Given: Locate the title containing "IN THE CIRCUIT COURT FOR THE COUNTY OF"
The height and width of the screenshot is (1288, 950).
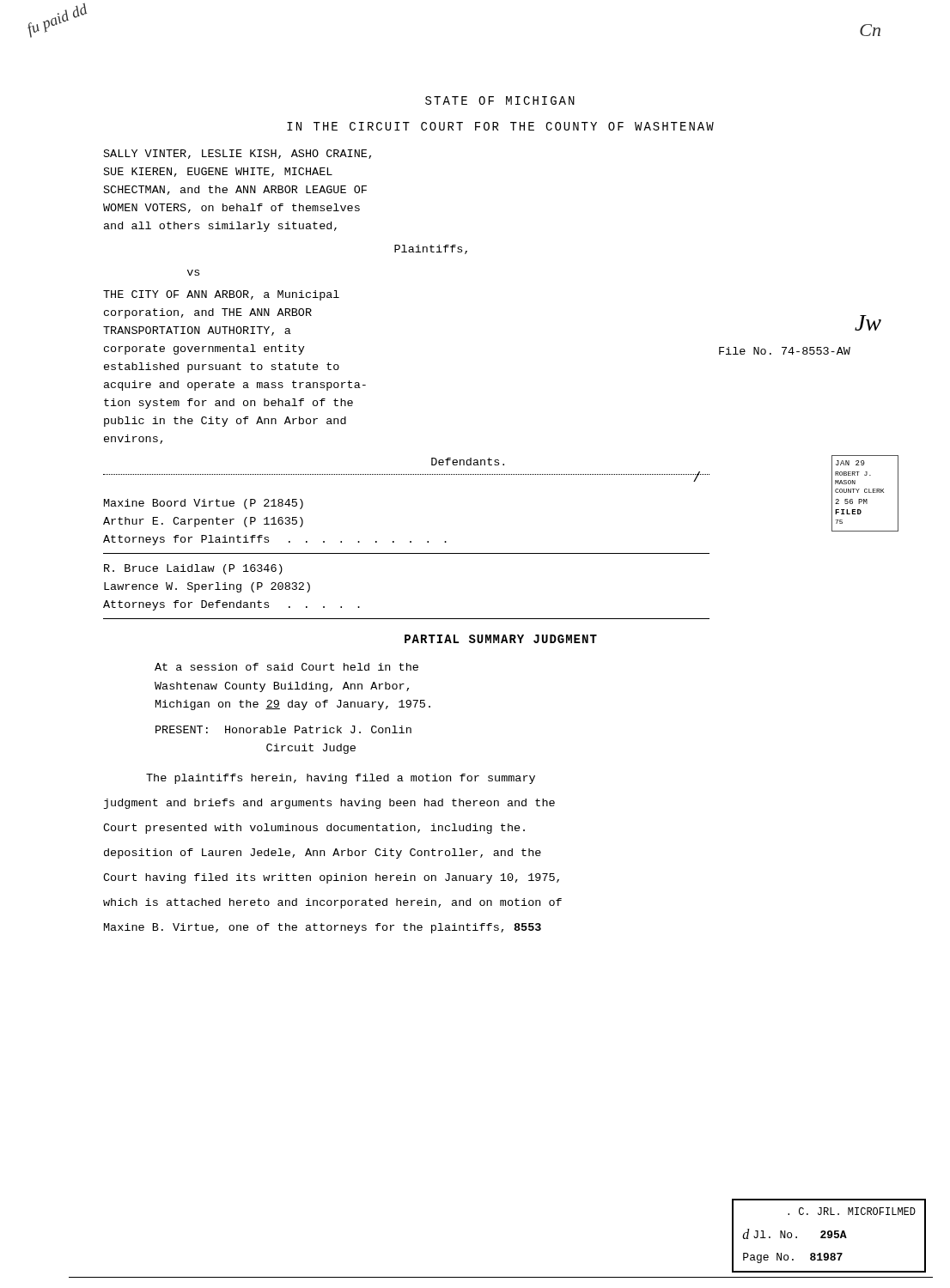Looking at the screenshot, I should (501, 127).
